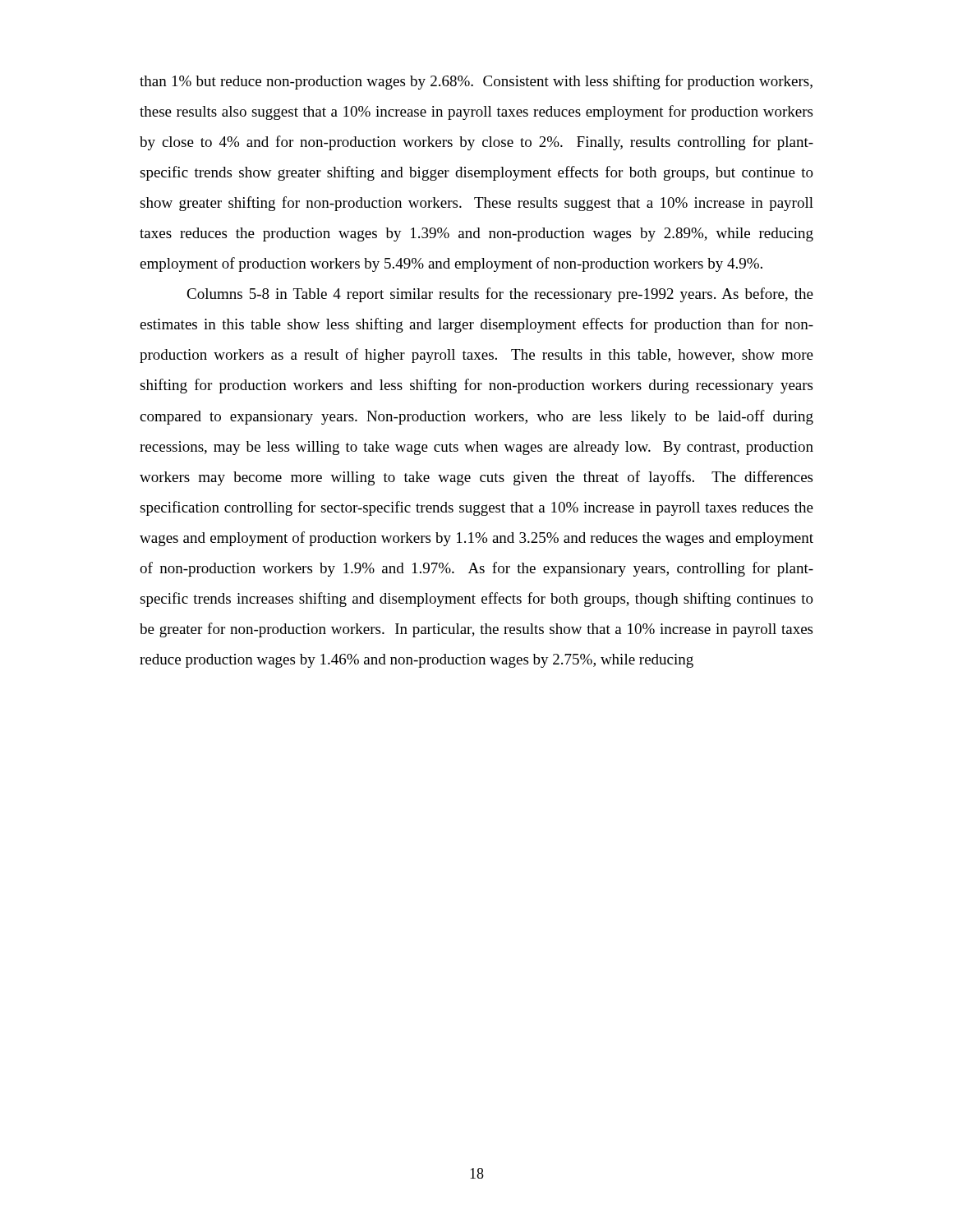Click on the block starting "Columns 5-8 in Table 4 report similar results"

(476, 476)
